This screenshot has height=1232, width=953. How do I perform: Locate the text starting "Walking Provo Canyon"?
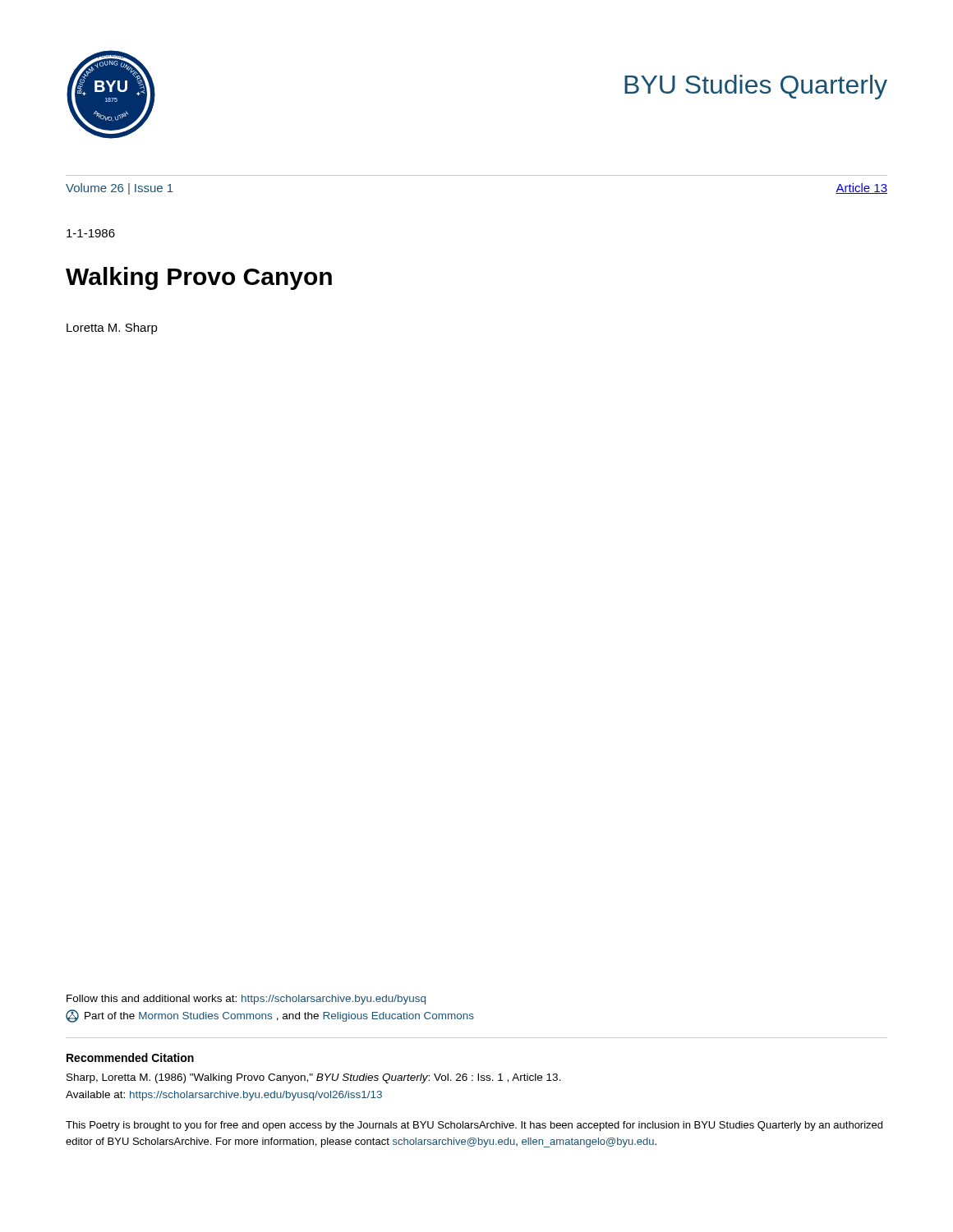pos(199,277)
